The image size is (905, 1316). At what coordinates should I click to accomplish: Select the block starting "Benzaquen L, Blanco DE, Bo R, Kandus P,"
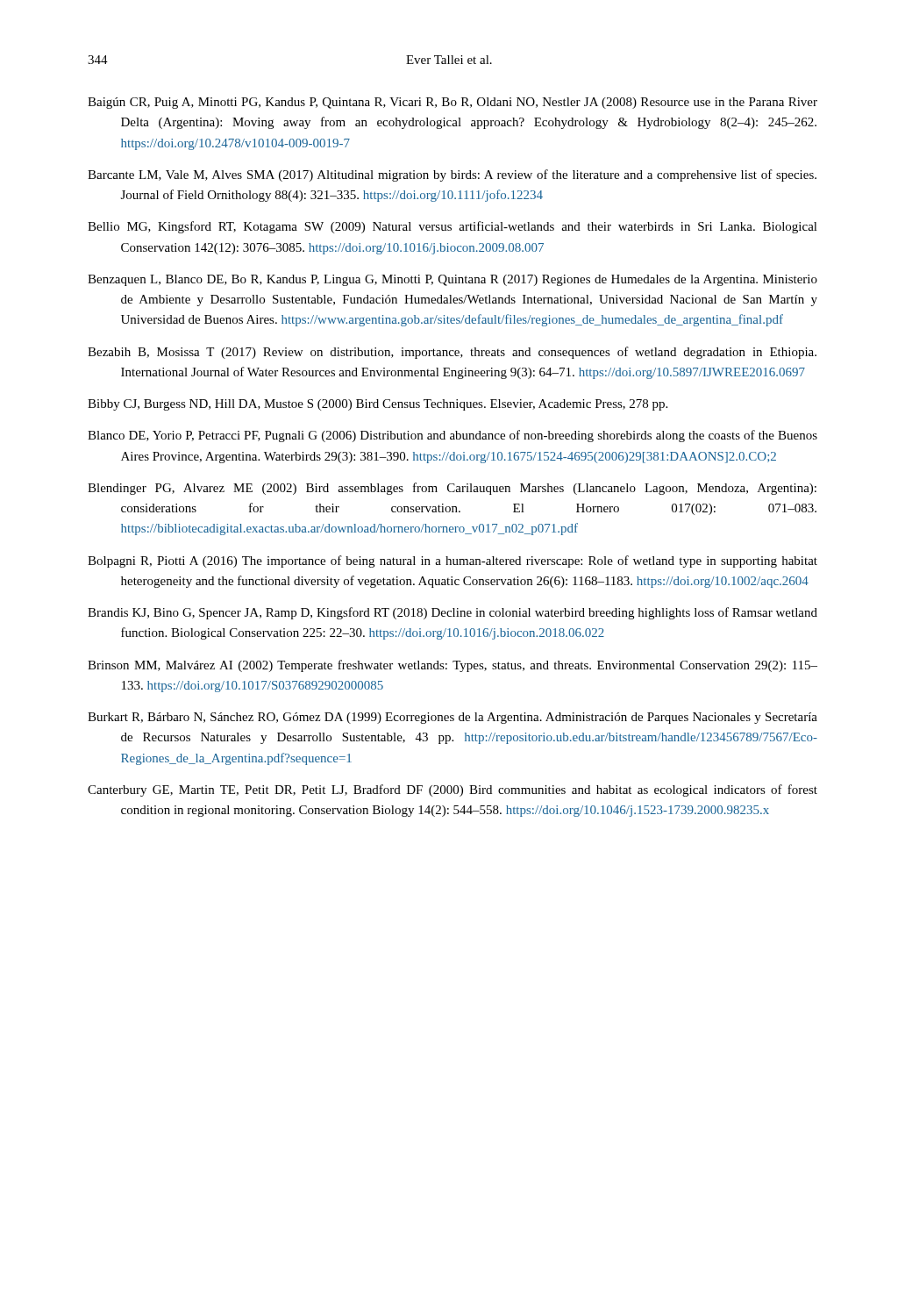pos(452,299)
